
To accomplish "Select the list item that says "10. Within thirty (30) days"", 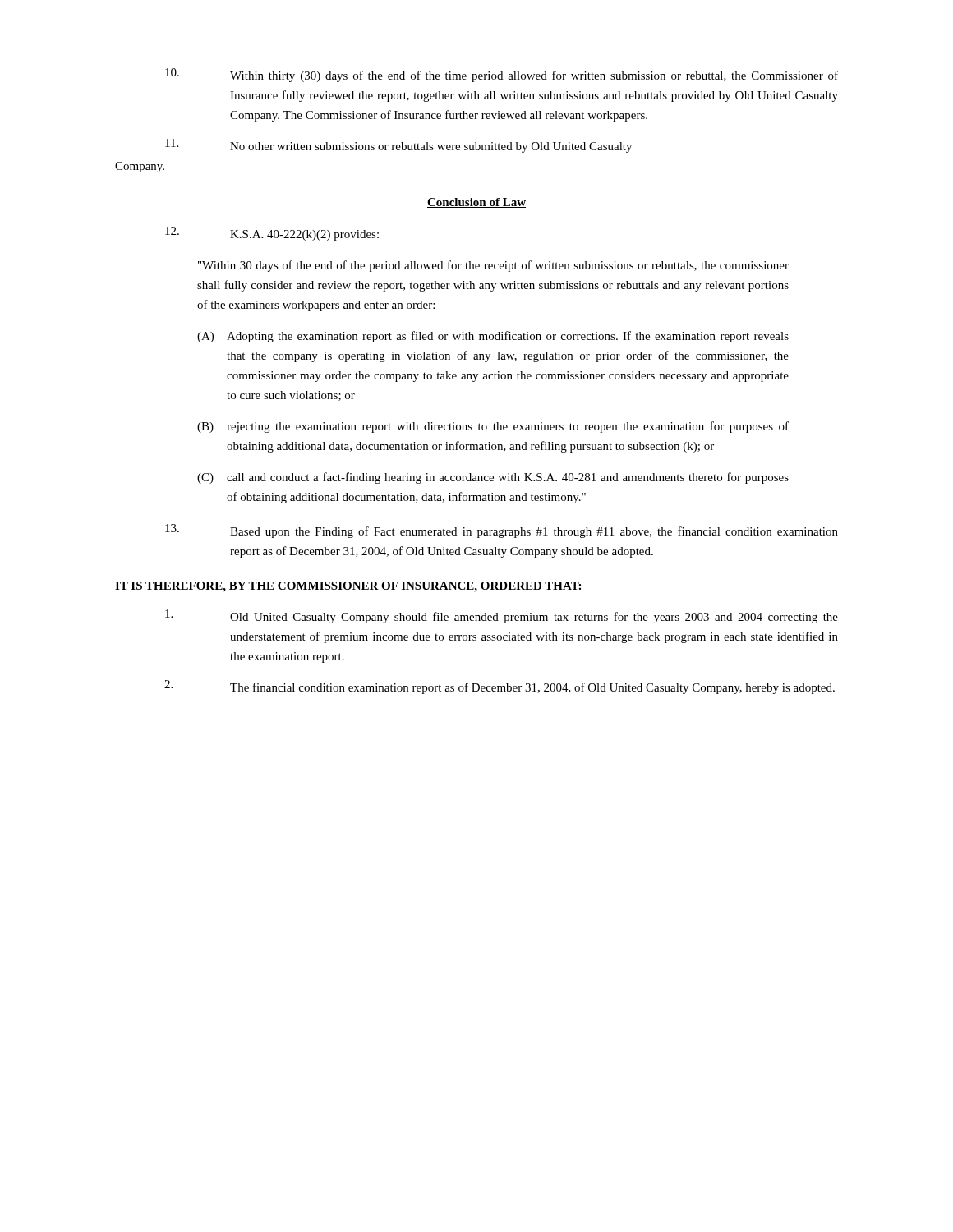I will (476, 95).
